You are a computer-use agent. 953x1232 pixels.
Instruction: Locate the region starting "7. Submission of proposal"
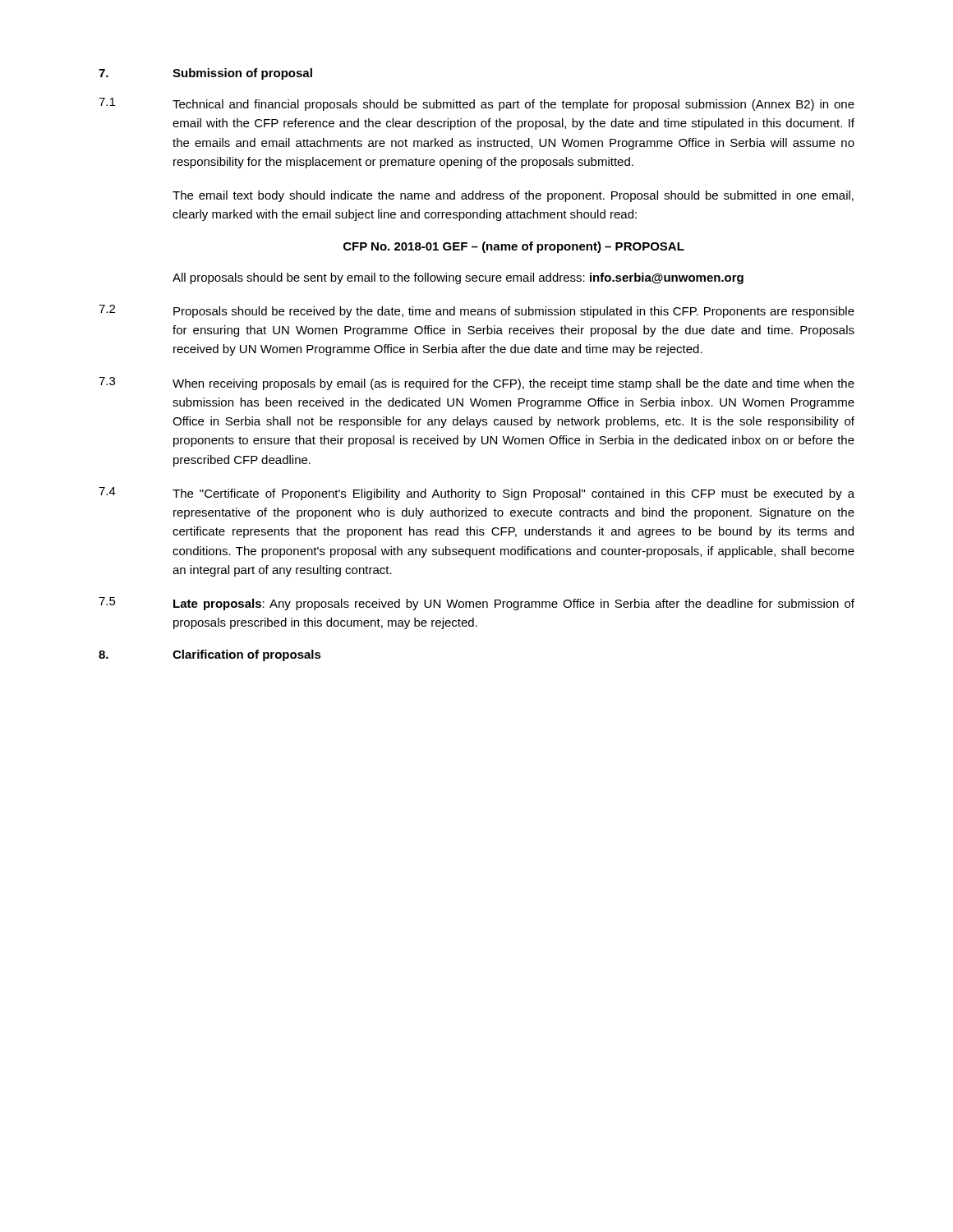pos(206,73)
